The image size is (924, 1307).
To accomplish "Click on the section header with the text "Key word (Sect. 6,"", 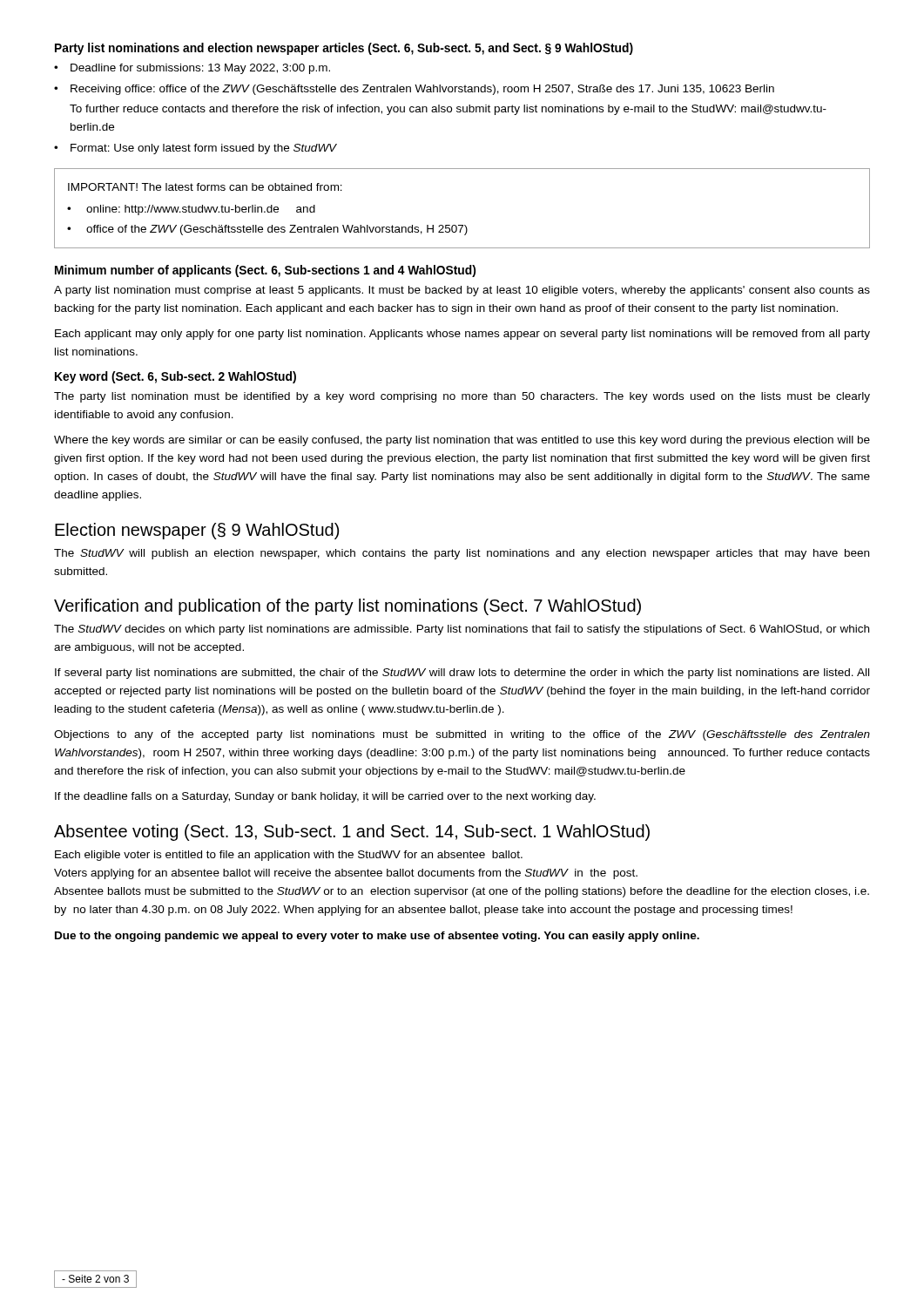I will pos(175,377).
